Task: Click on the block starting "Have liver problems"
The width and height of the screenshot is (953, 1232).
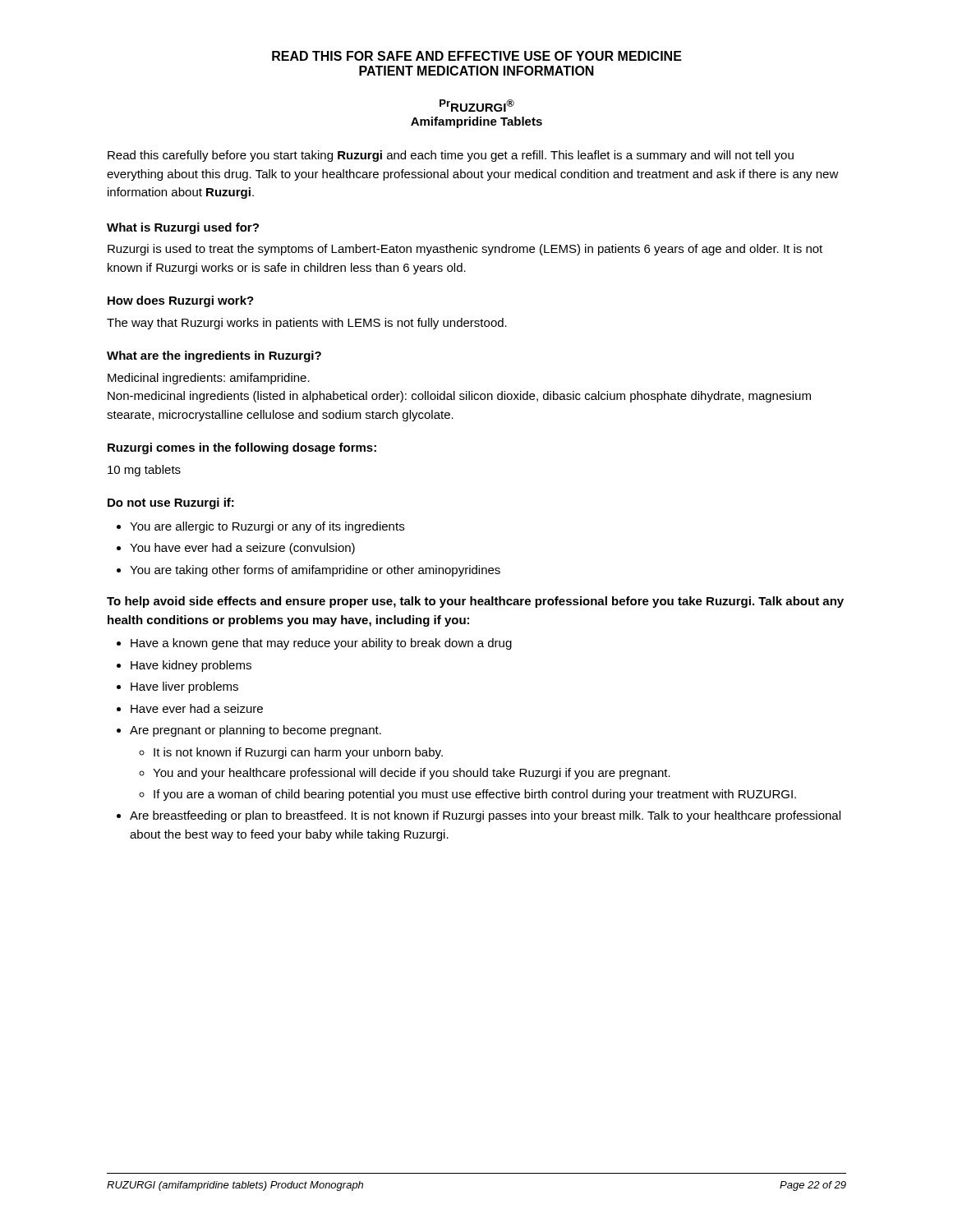Action: tap(184, 686)
